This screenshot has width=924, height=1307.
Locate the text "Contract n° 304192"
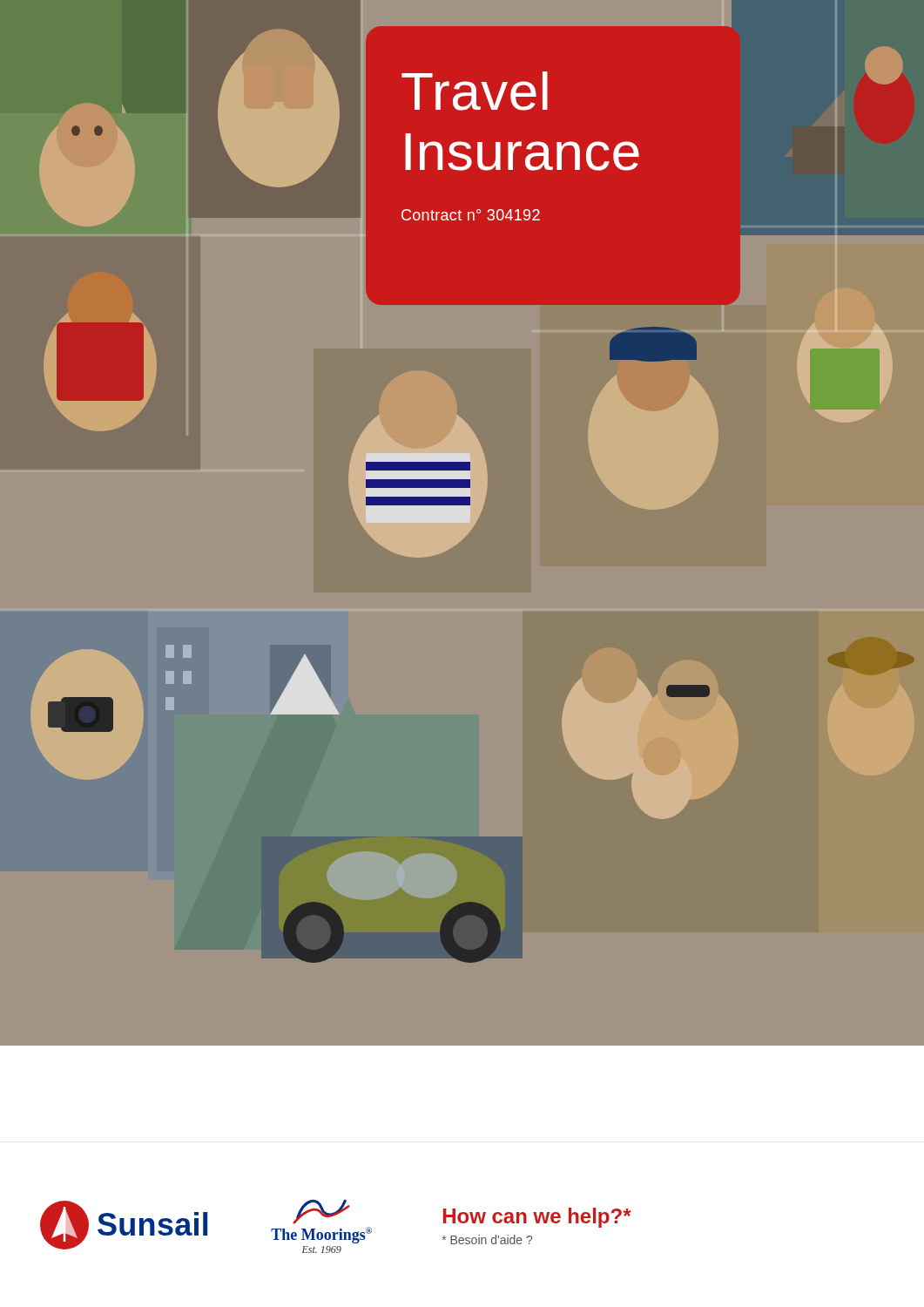pos(471,215)
